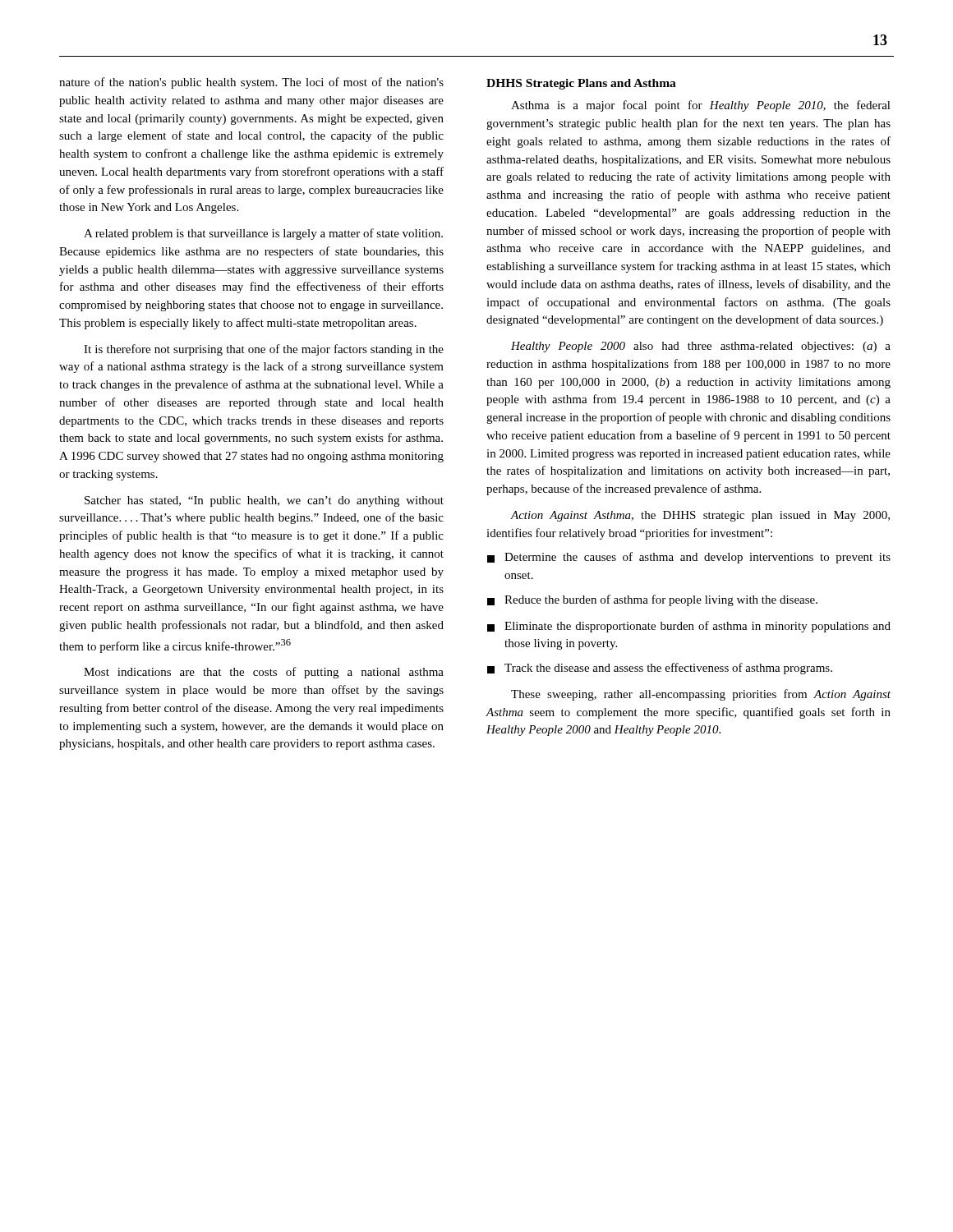The width and height of the screenshot is (953, 1232).
Task: Click on the text block starting "nature of the nation's public health system. The"
Action: (251, 145)
